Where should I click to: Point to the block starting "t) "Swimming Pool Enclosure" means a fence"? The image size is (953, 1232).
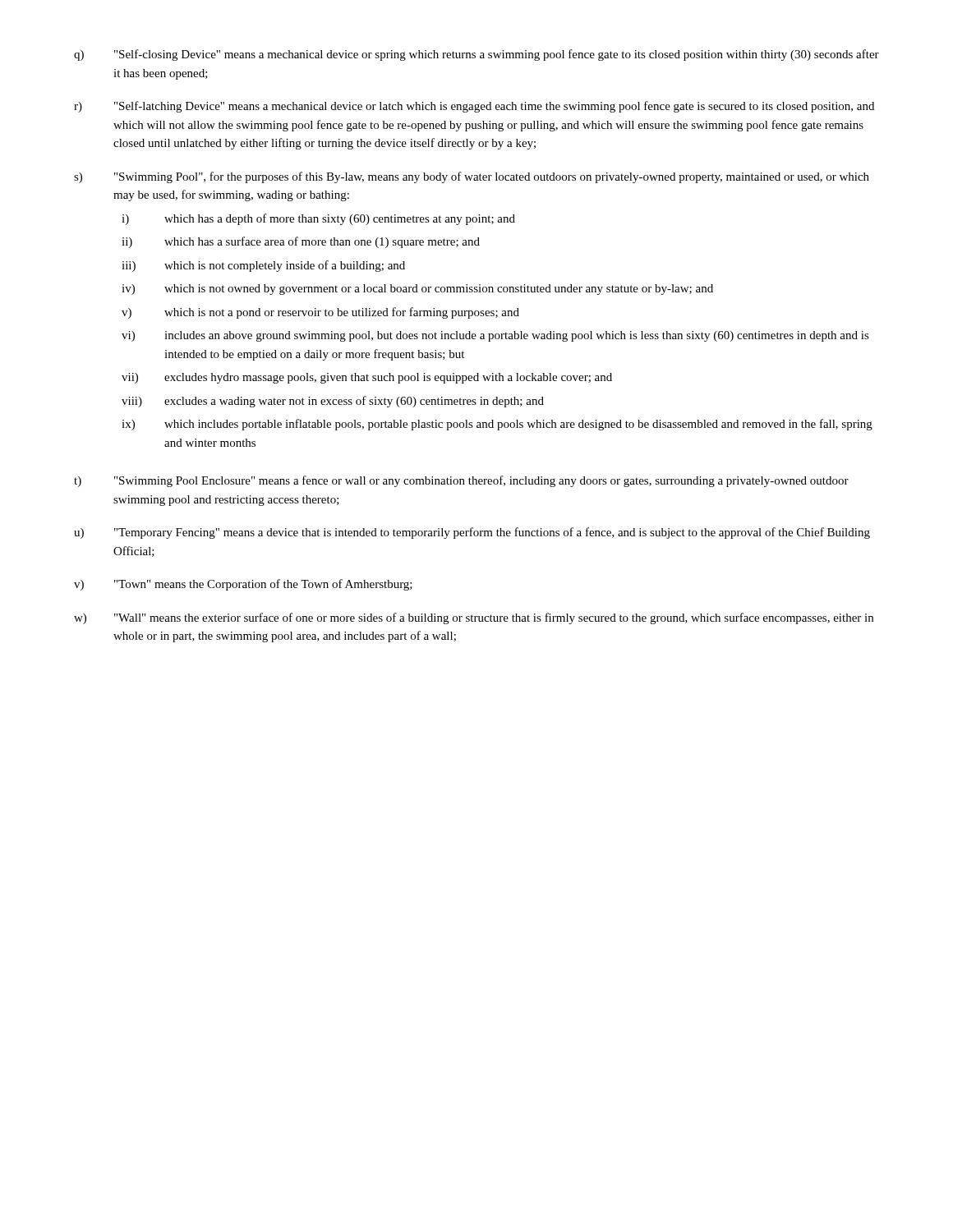coord(481,490)
